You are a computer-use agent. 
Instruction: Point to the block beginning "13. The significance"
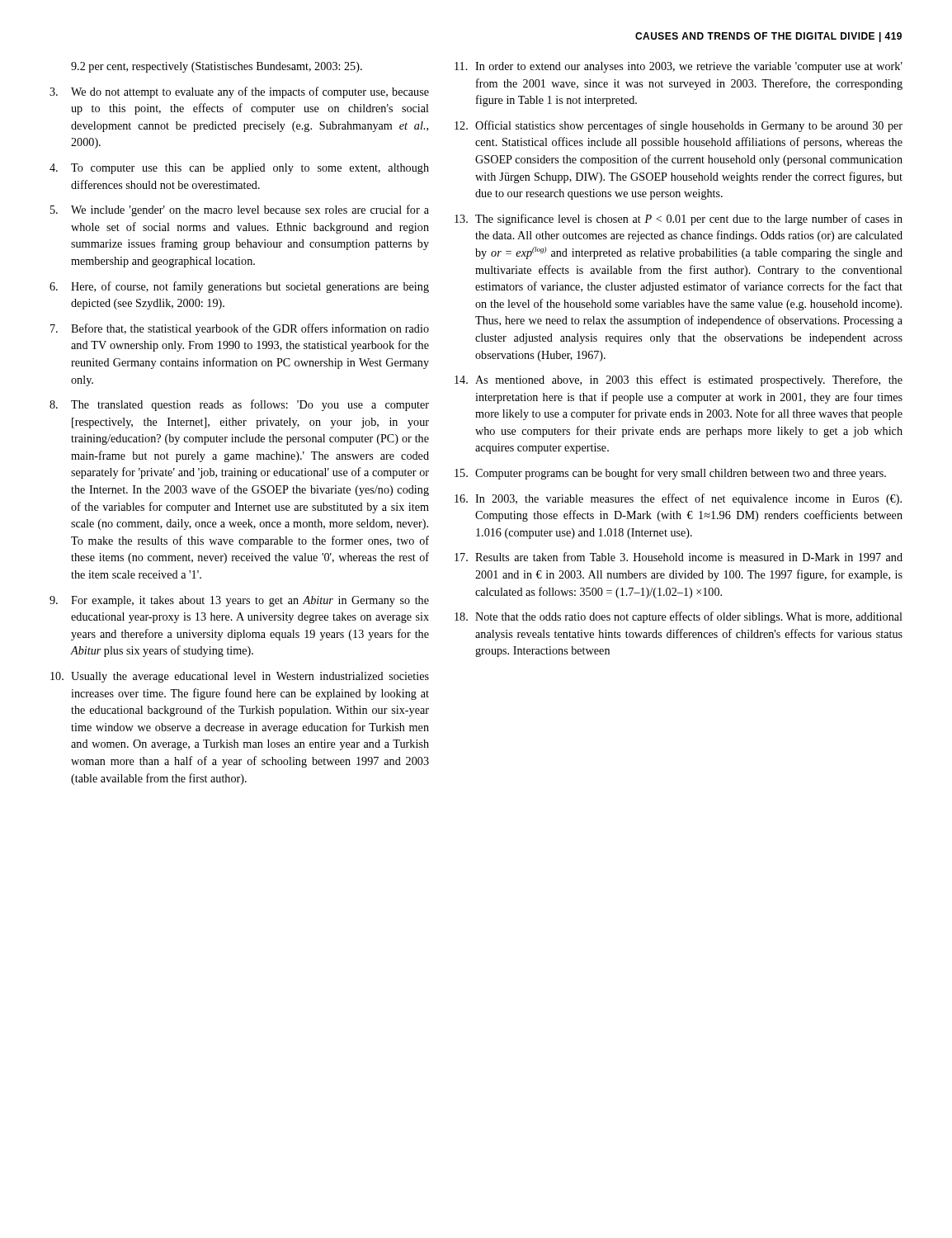[x=678, y=287]
